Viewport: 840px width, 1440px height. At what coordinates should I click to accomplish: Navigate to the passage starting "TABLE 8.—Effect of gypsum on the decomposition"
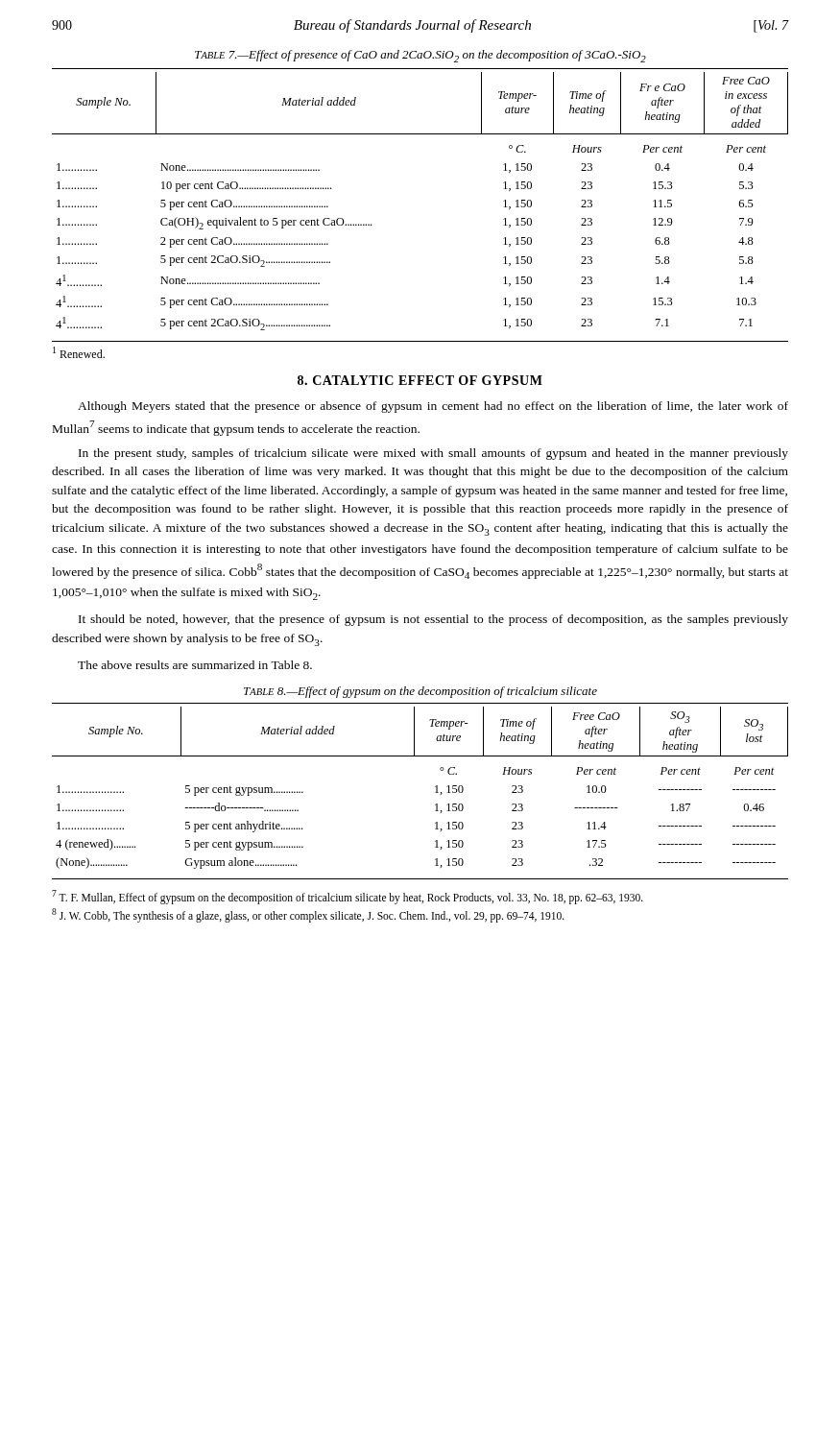pos(420,691)
